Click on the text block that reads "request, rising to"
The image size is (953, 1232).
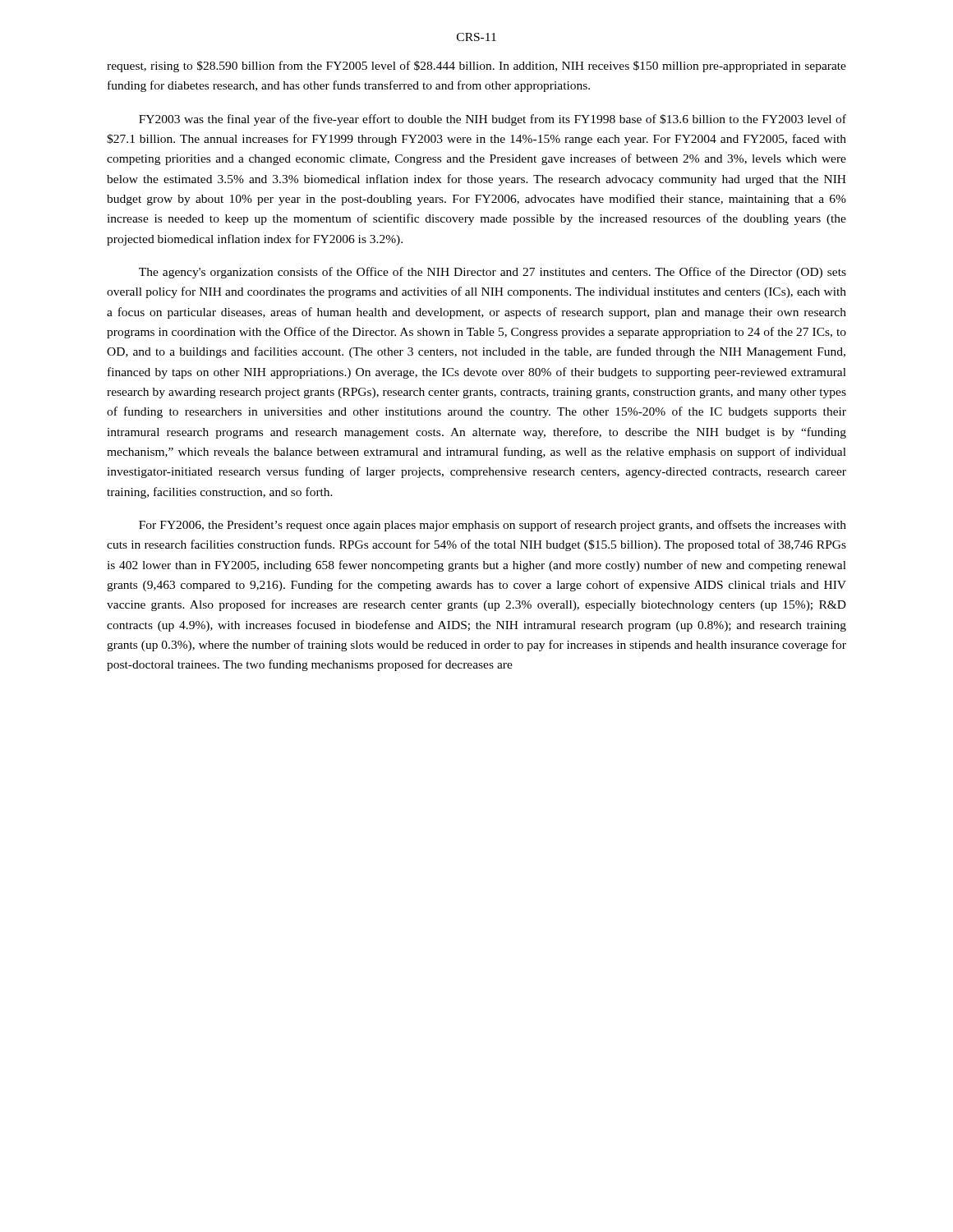point(476,75)
